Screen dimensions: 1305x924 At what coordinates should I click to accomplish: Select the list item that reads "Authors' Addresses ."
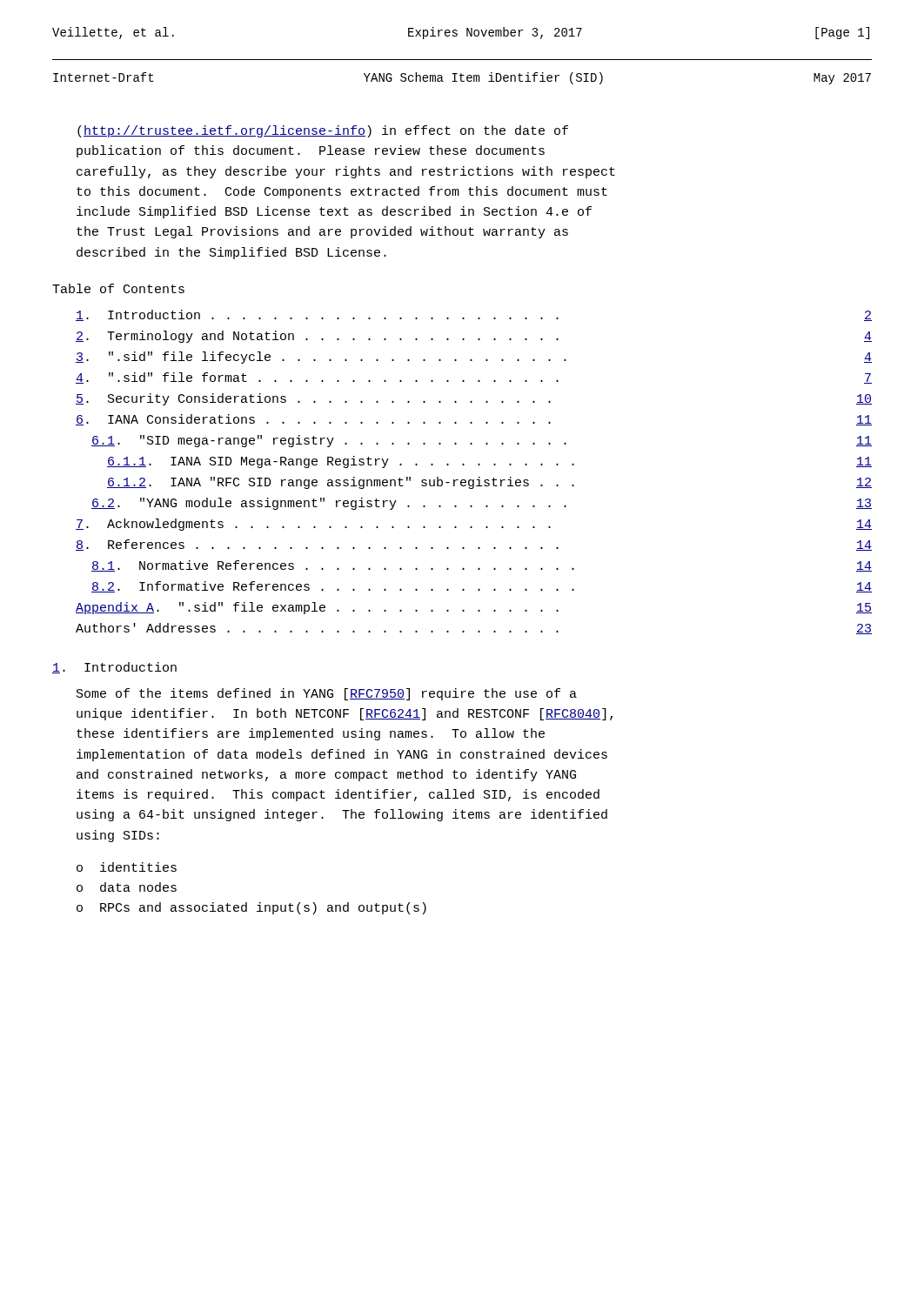(462, 630)
